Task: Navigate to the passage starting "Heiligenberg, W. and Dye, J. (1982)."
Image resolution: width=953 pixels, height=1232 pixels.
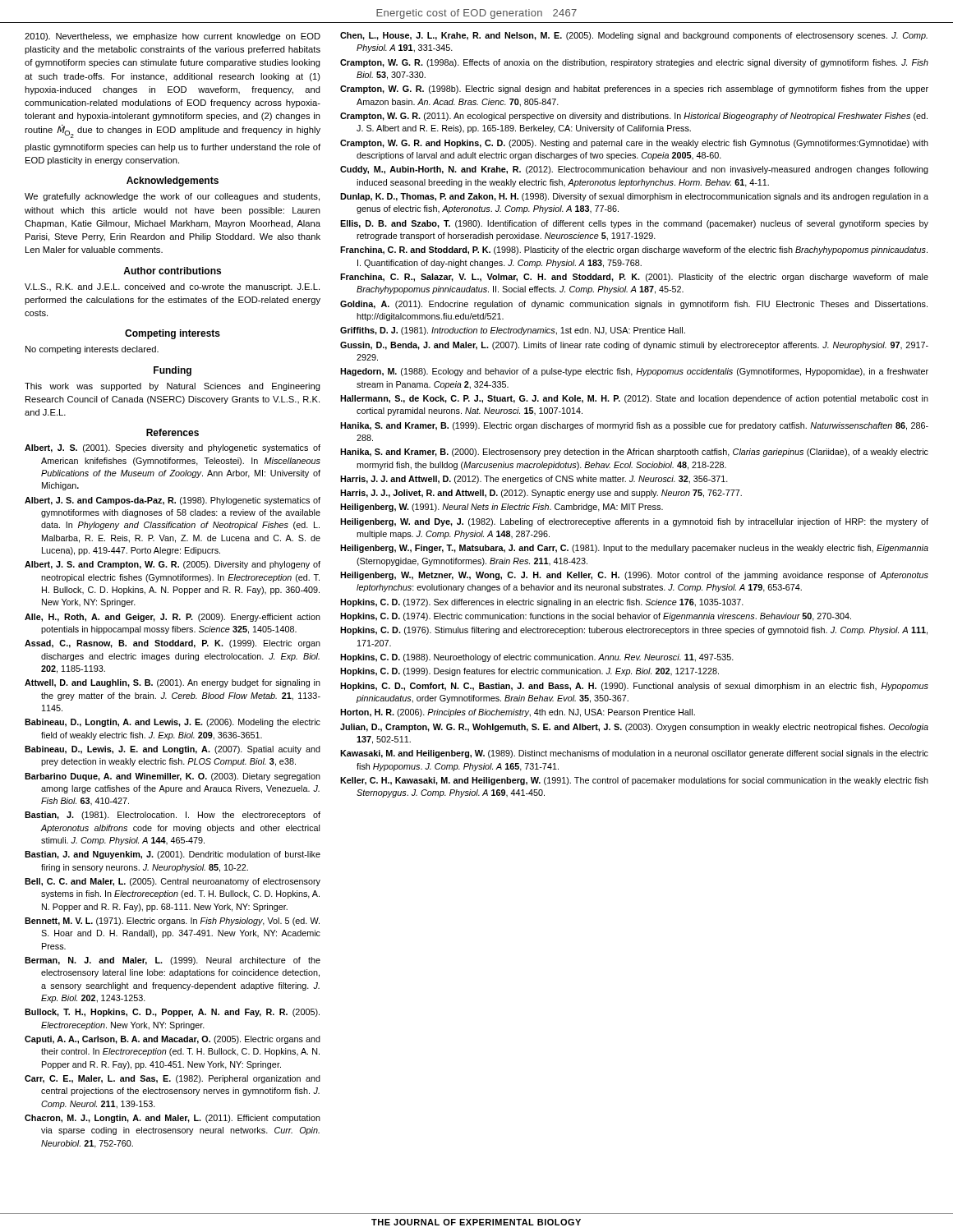Action: (634, 528)
